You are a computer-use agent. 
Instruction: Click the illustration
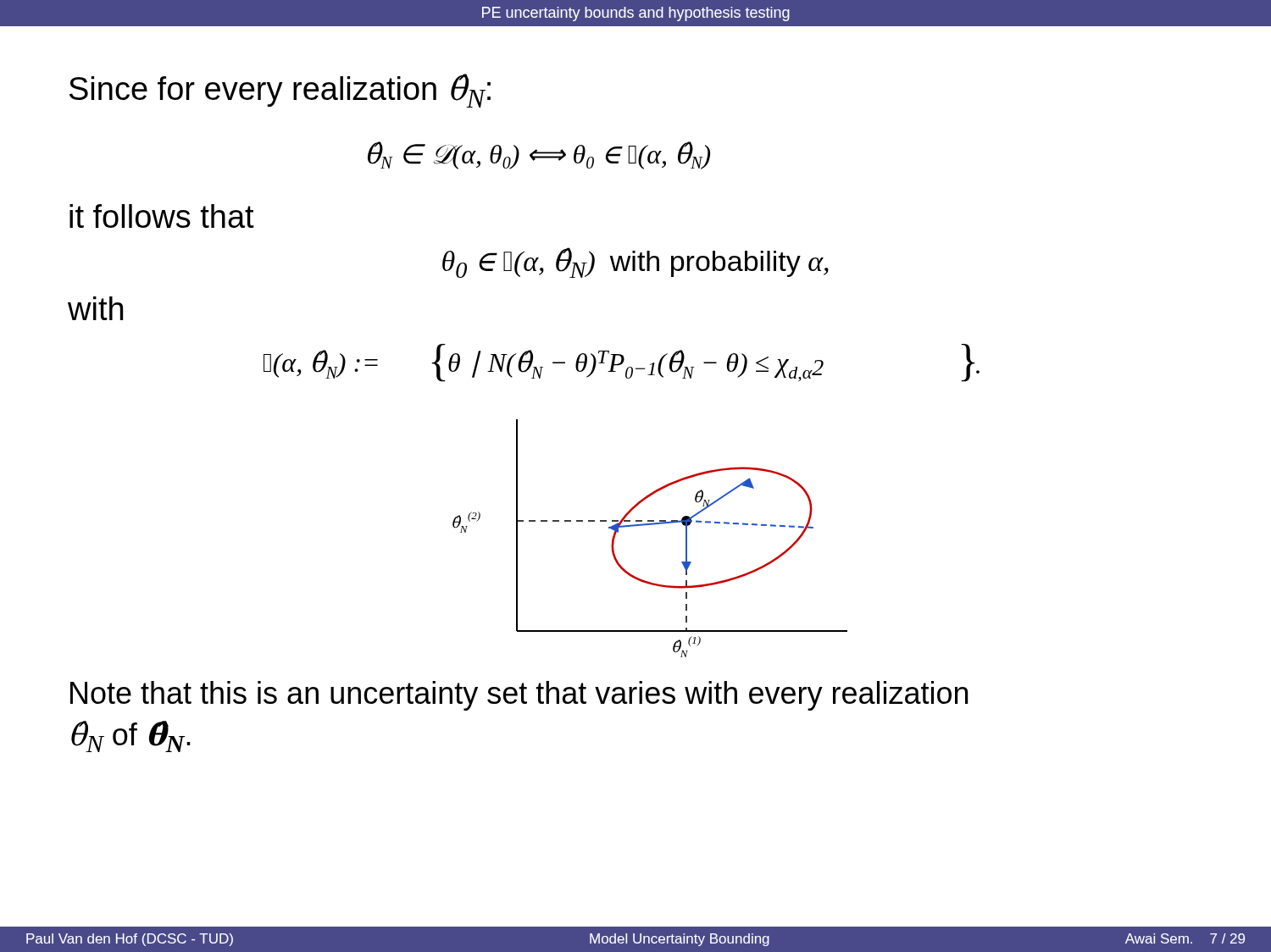click(x=636, y=534)
